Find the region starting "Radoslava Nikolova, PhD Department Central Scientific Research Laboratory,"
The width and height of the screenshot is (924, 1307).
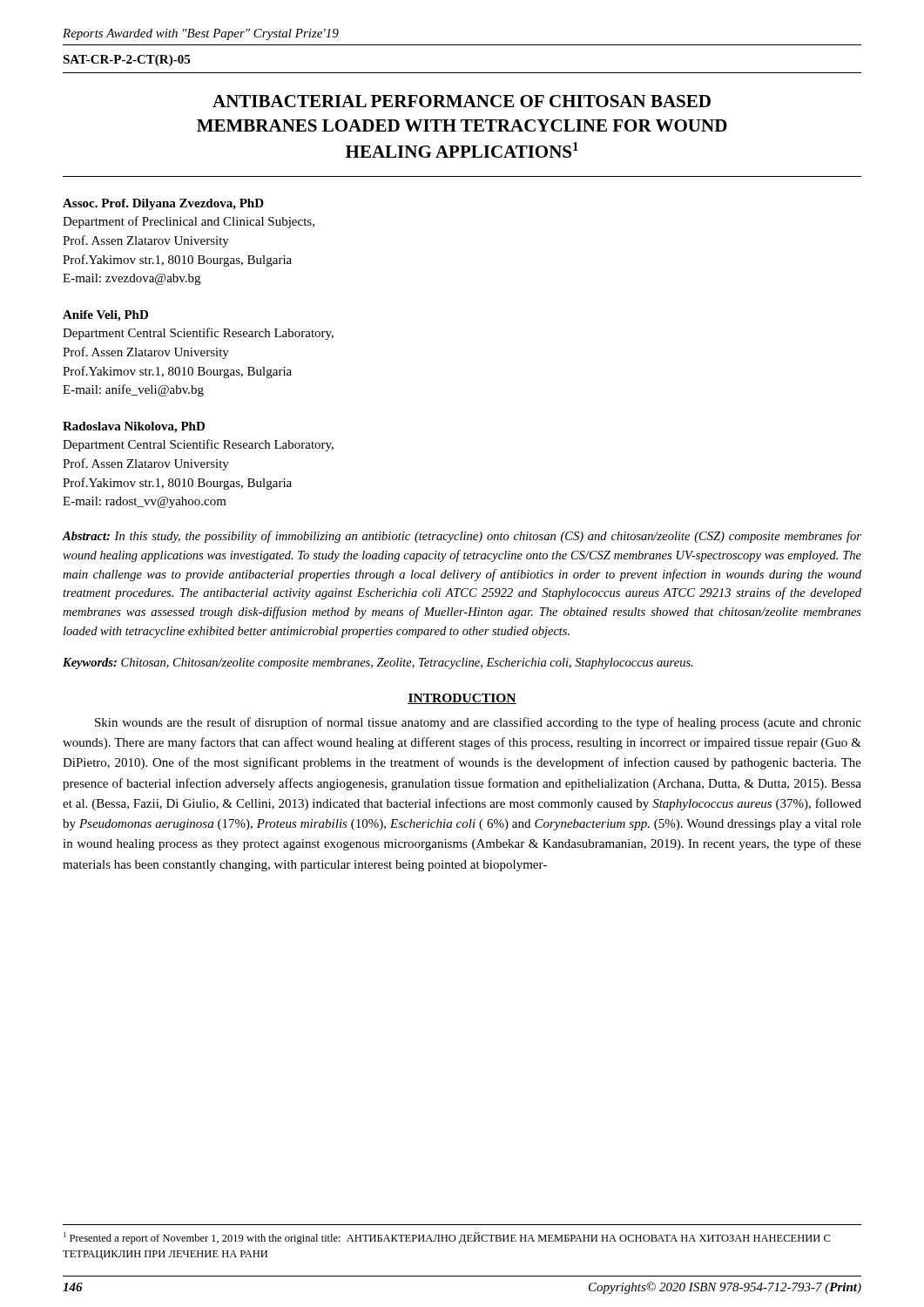(x=134, y=427)
